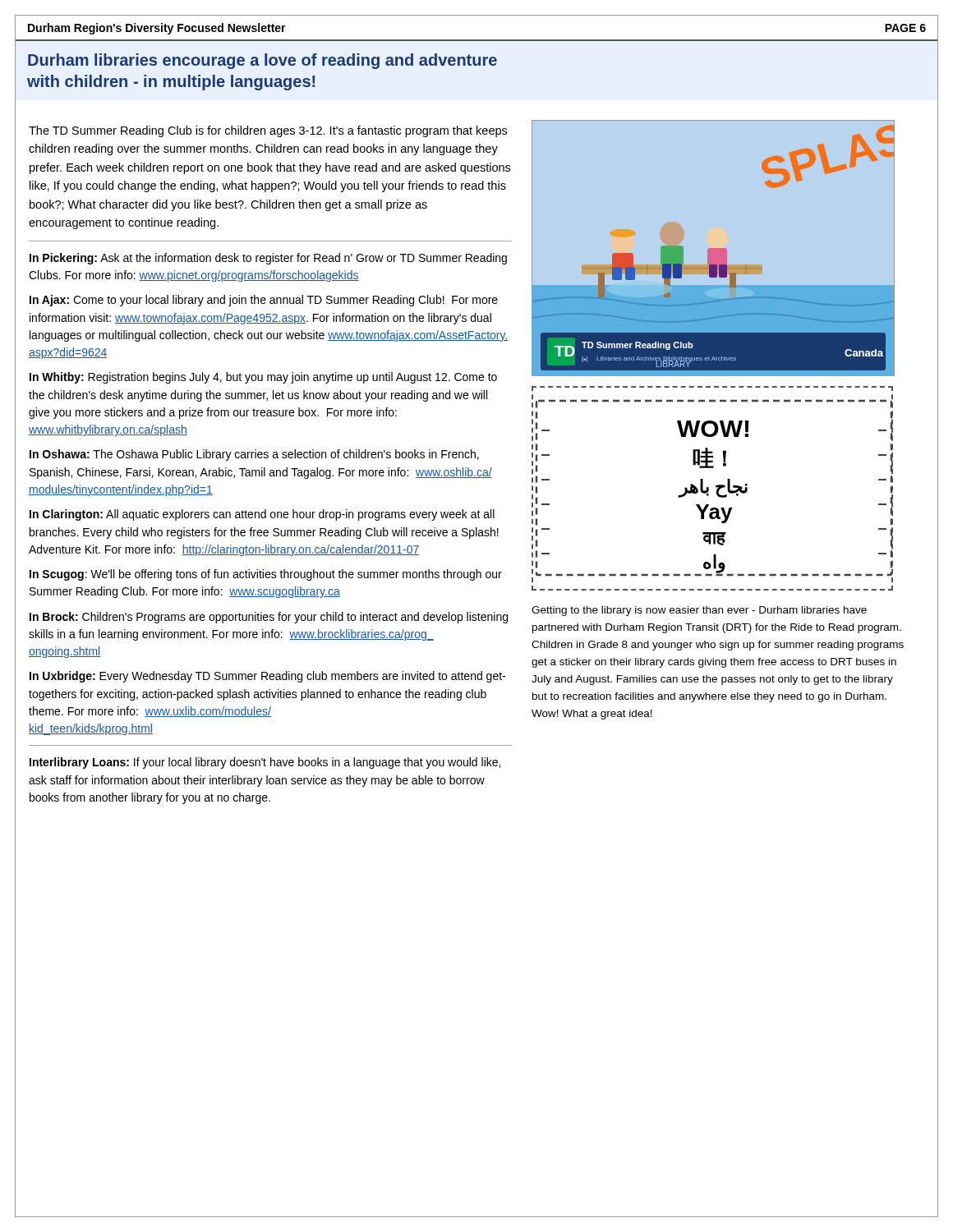
Task: Find the block on this page that starts "In Oshawa: The Oshawa Public Library carries"
Action: (x=260, y=472)
